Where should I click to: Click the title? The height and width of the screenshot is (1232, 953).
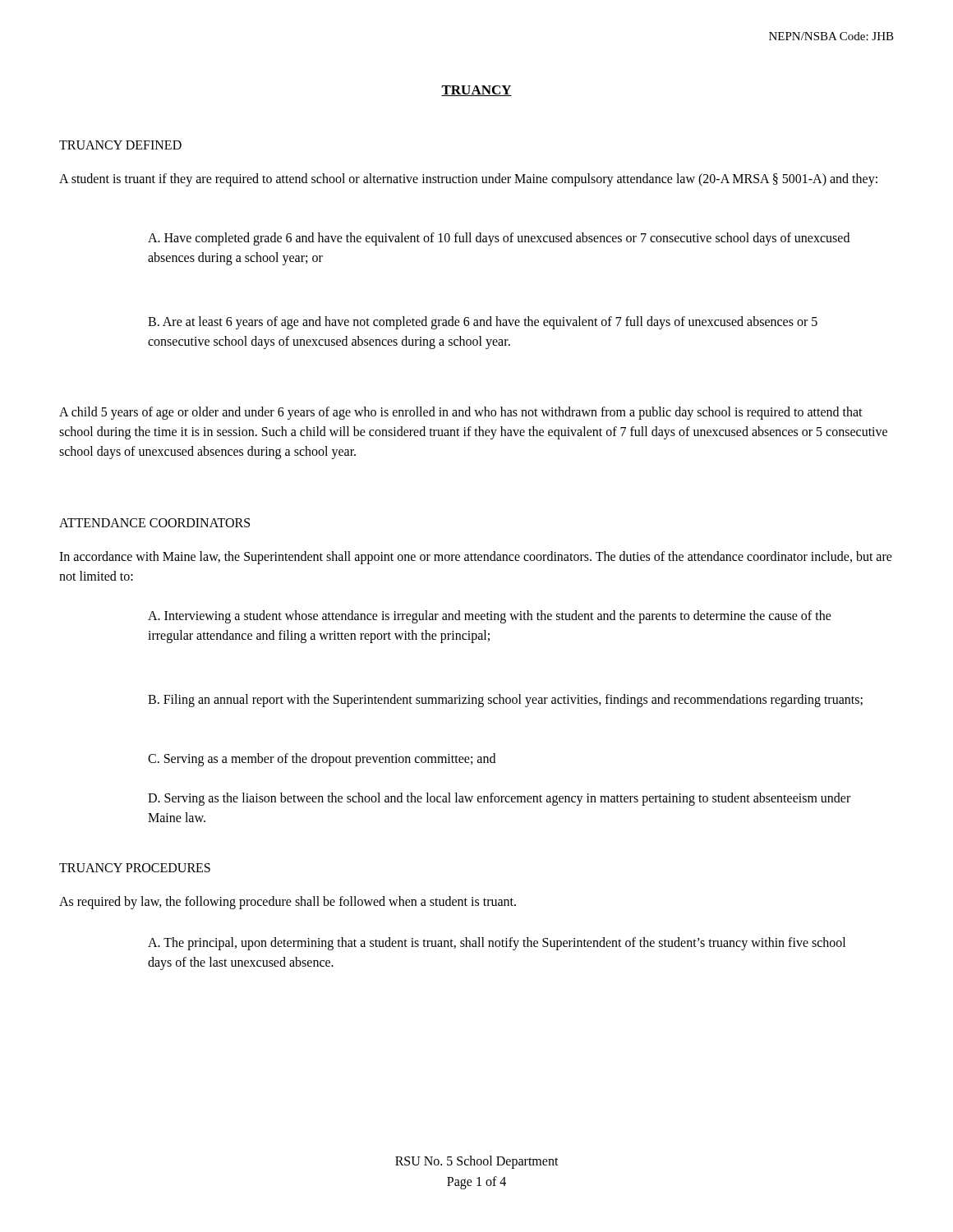point(476,90)
